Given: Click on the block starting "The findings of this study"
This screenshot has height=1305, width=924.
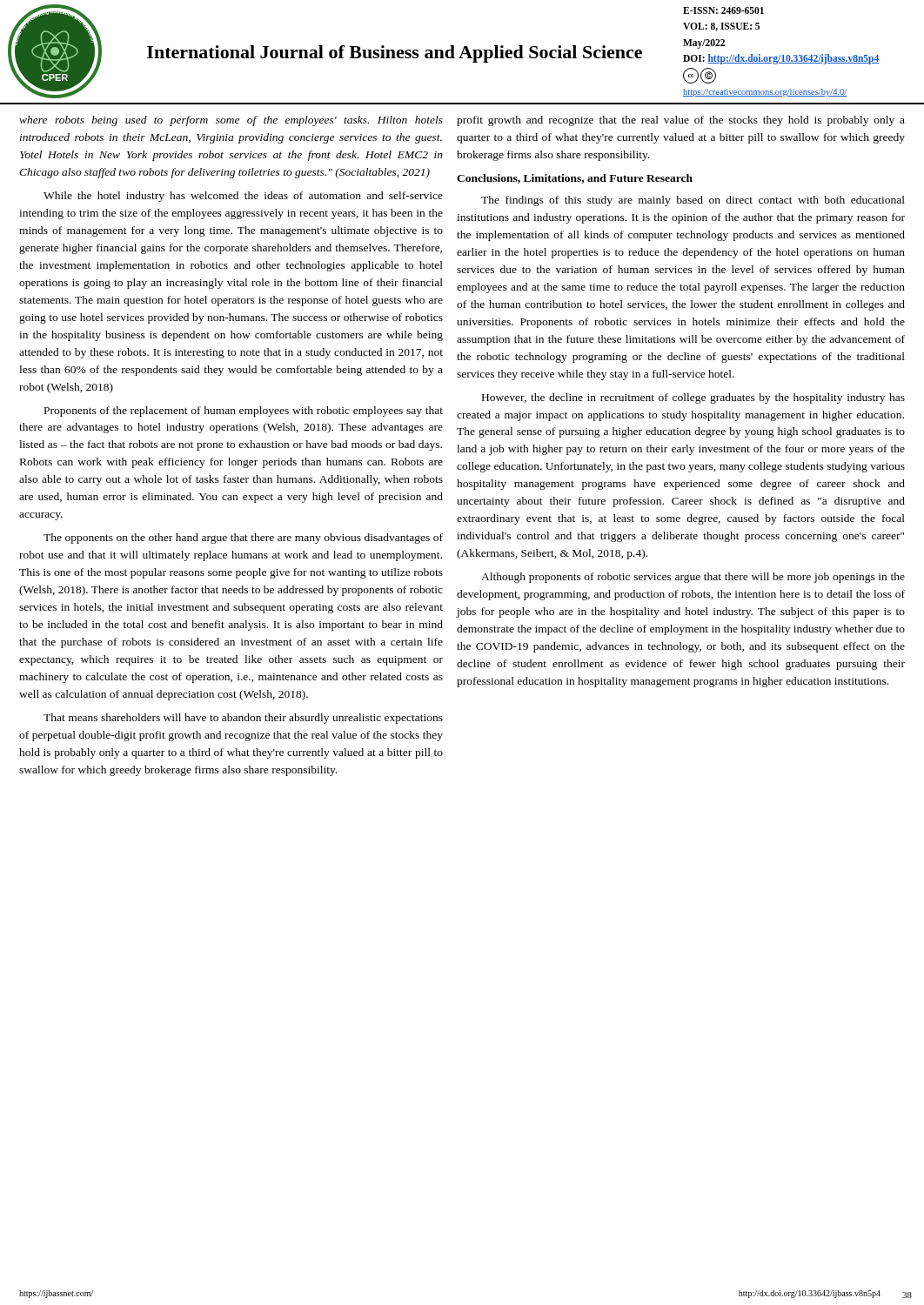Looking at the screenshot, I should [x=681, y=287].
